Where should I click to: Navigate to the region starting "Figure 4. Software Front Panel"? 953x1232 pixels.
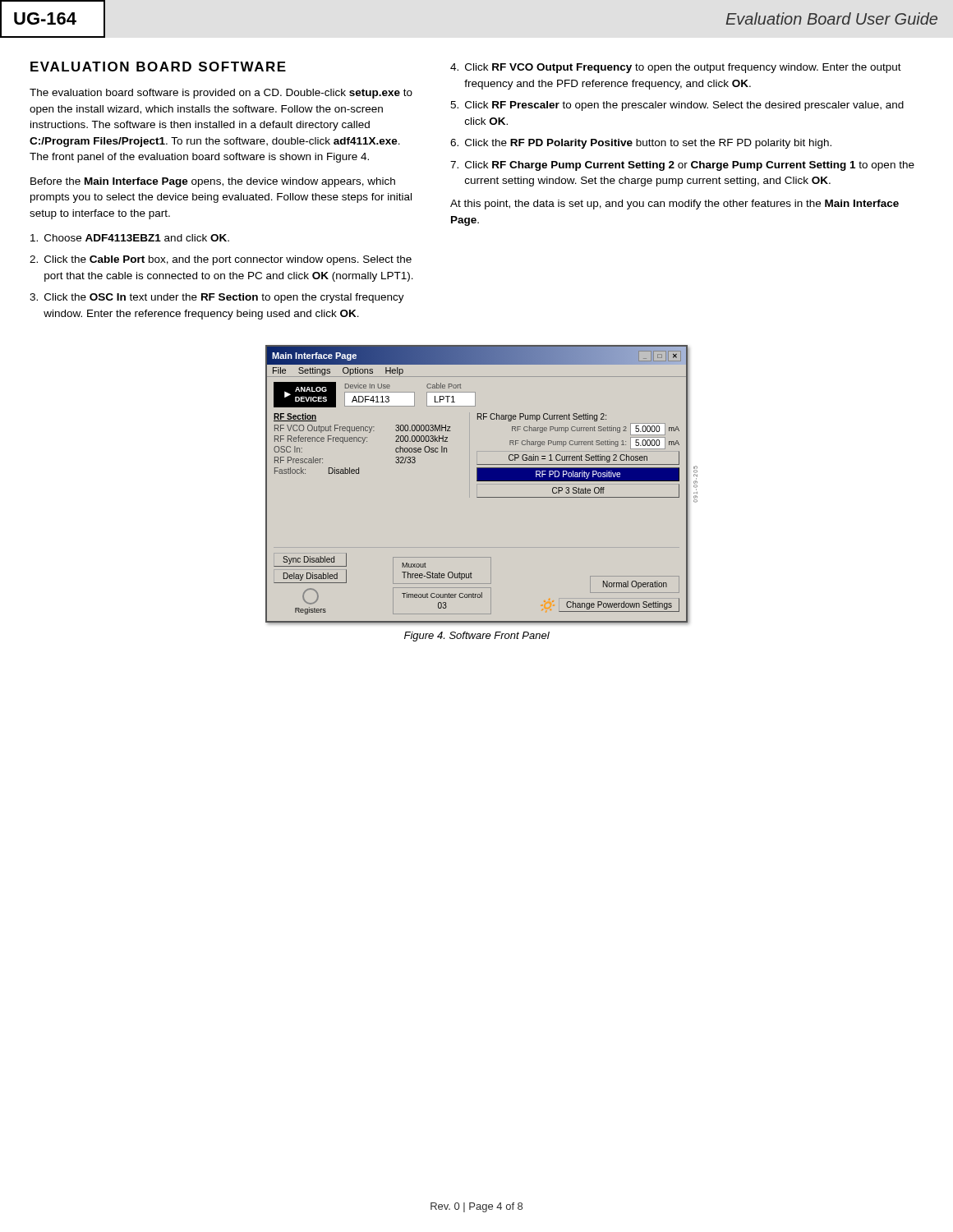click(x=476, y=635)
